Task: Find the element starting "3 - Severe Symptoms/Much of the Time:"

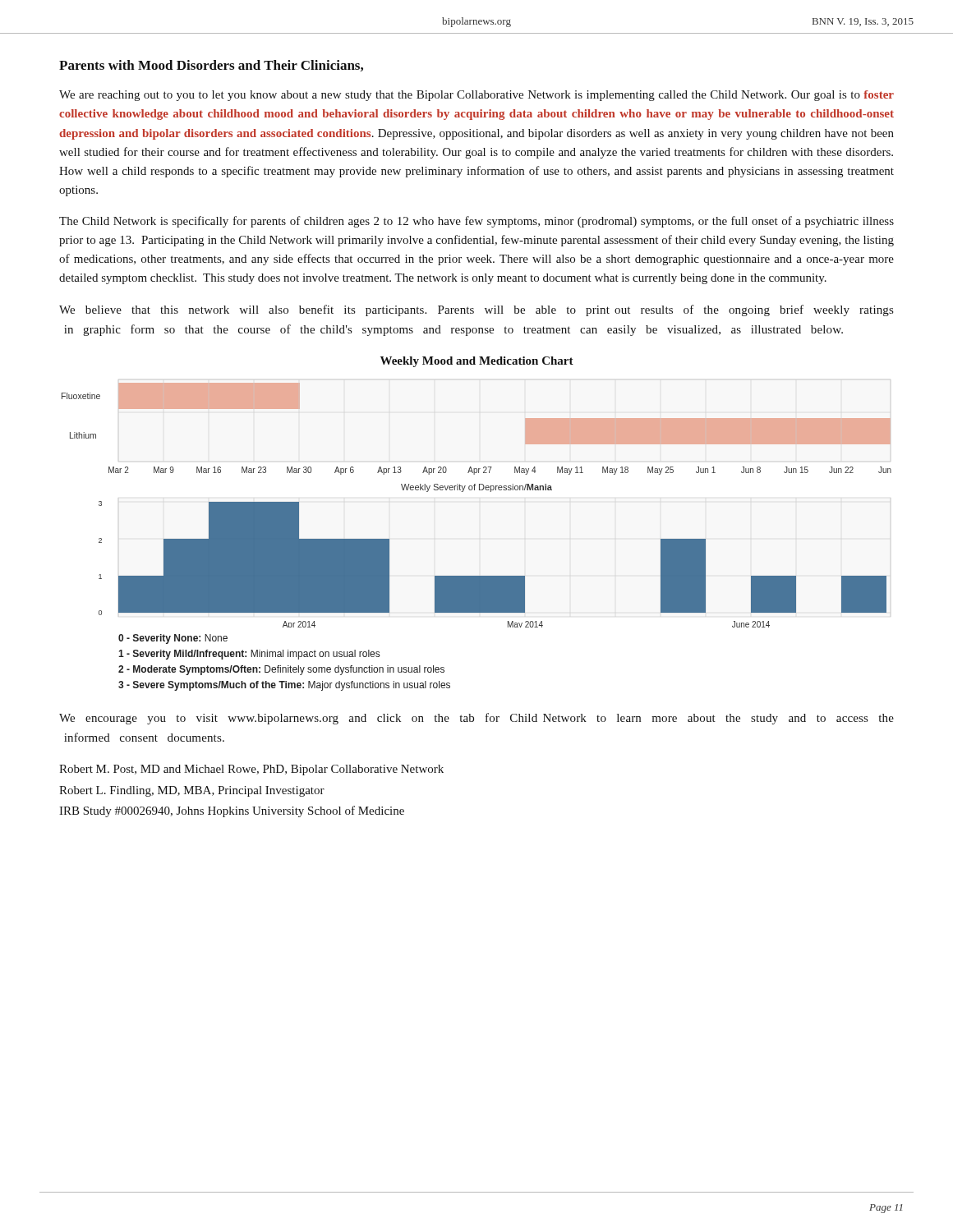Action: point(284,685)
